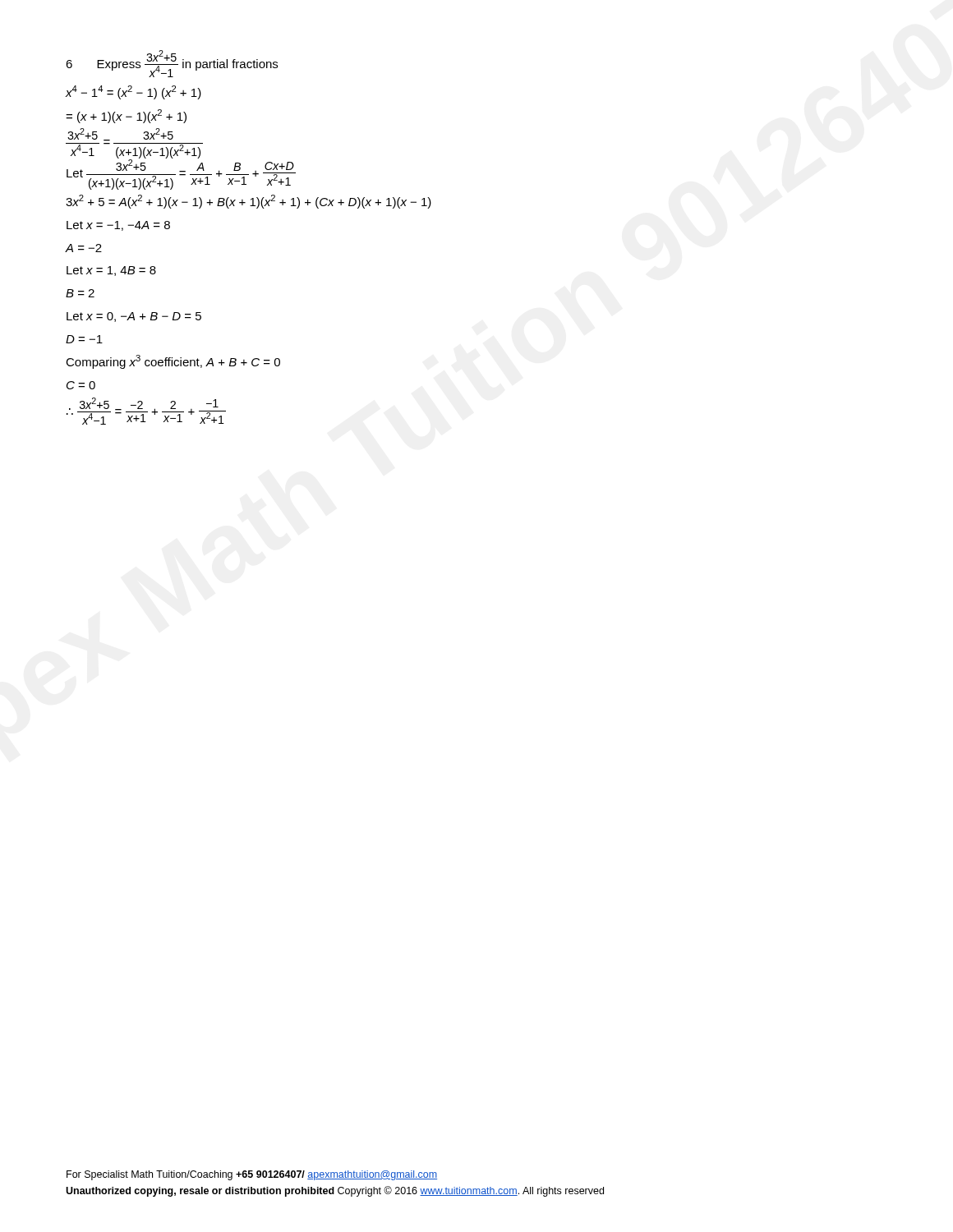Locate the formula with the text "6 Express 3x2+5x4−1 in partial fractions x4"
The height and width of the screenshot is (1232, 953).
172,64
